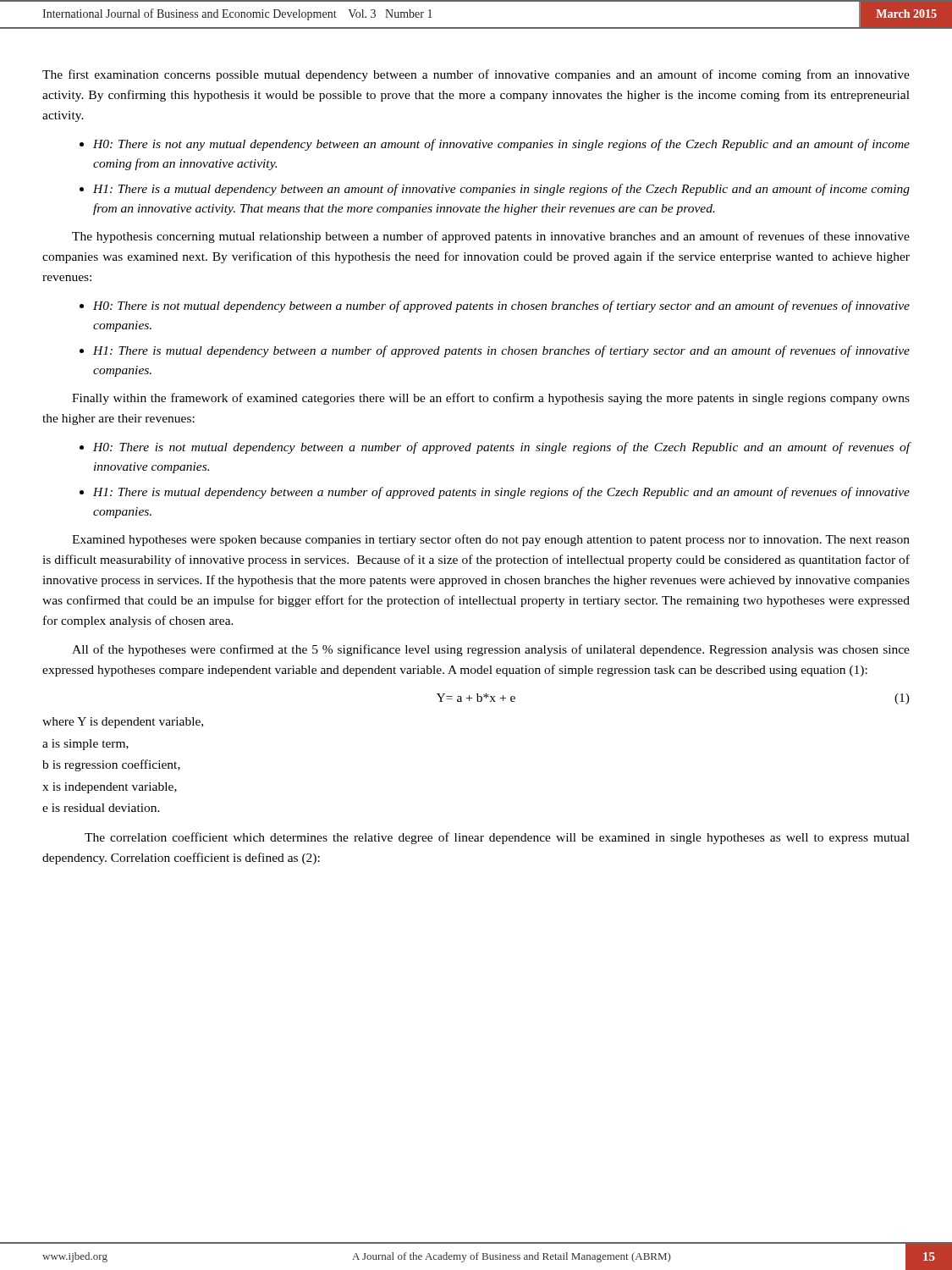Find the block starting "The hypothesis concerning mutual"
This screenshot has height=1270, width=952.
(x=476, y=257)
